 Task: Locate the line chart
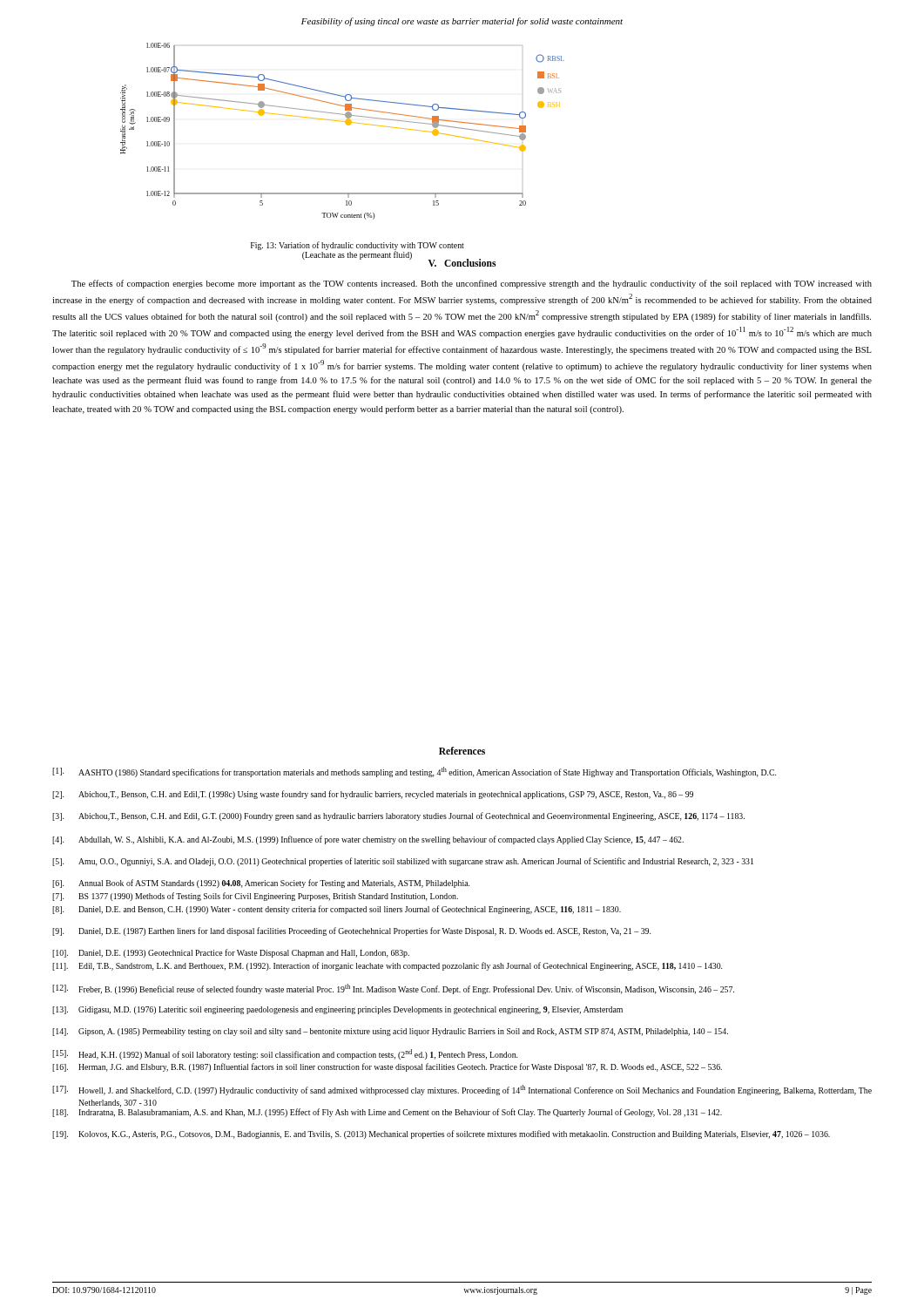point(357,148)
